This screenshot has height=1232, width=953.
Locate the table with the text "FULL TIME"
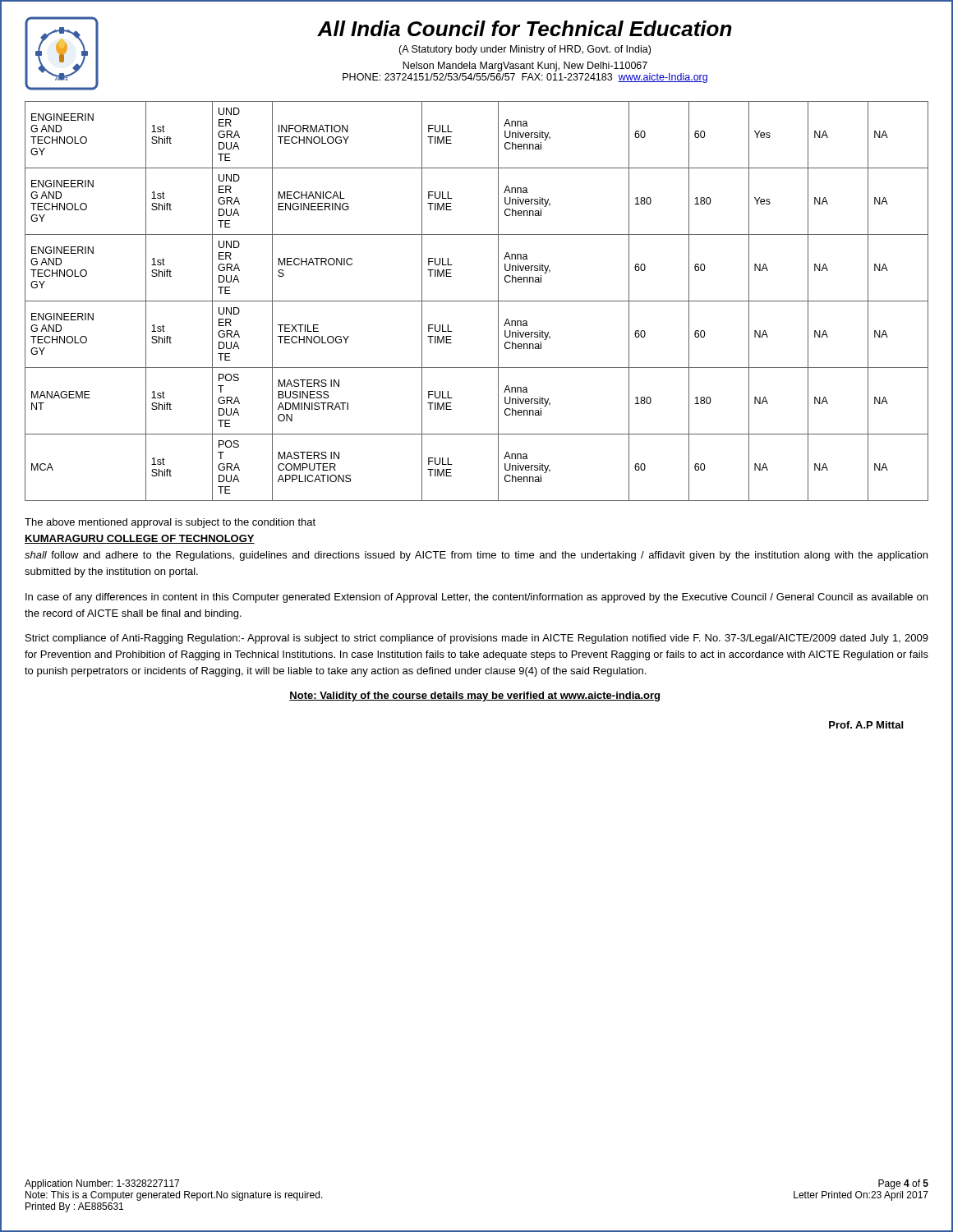tap(476, 301)
